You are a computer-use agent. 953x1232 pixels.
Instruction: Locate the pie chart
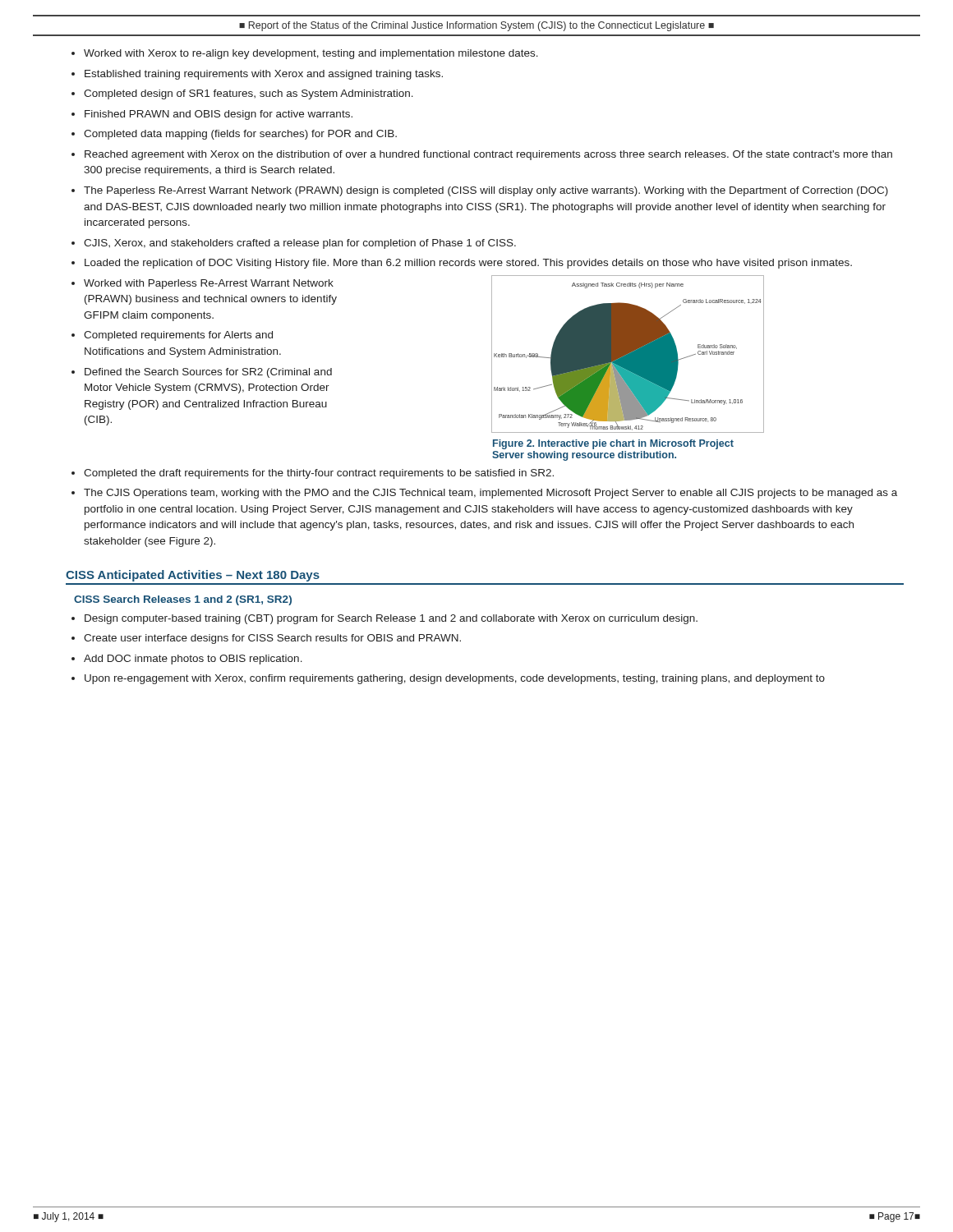(x=628, y=354)
